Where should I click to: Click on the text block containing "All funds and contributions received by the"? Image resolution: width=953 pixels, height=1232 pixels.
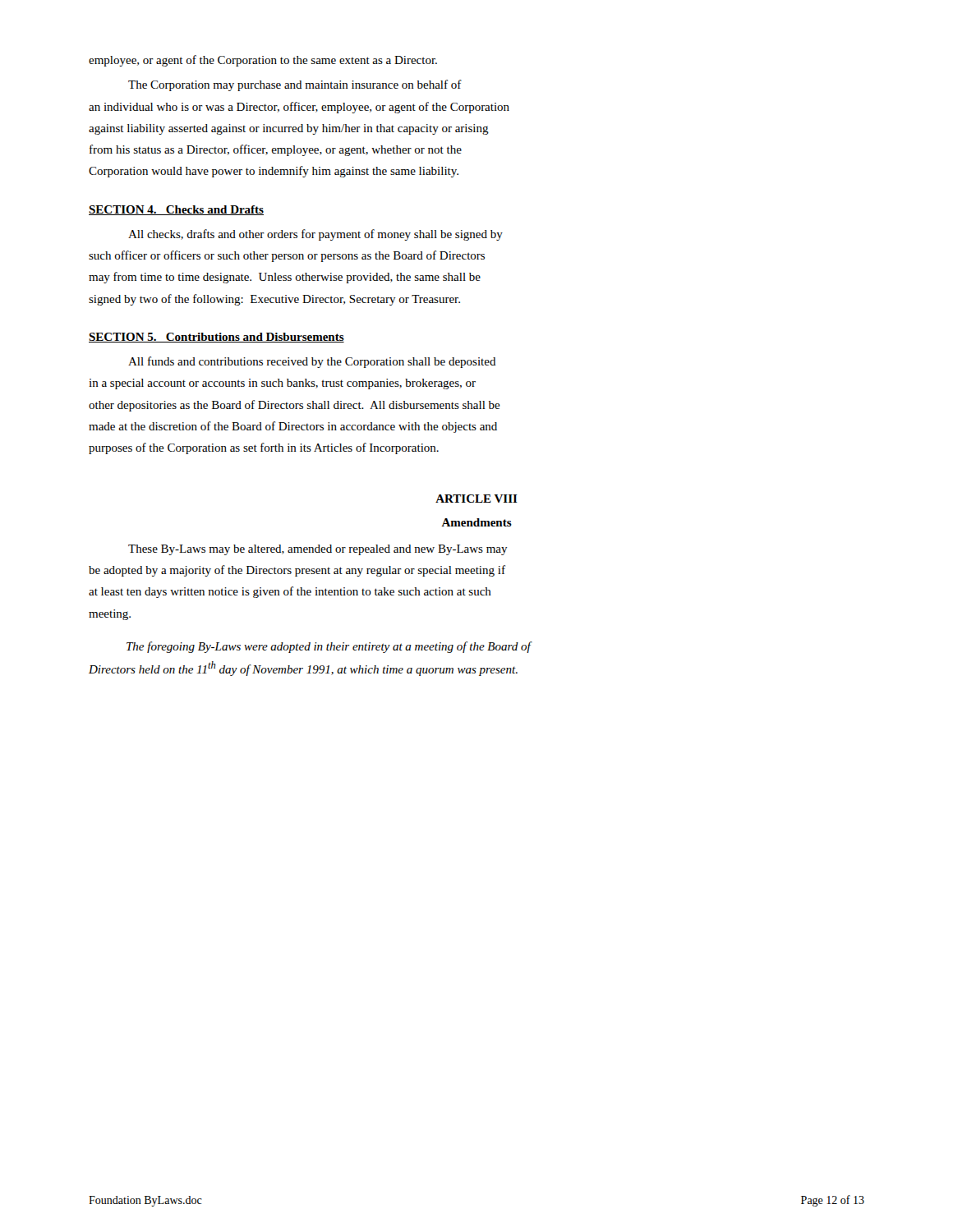coord(476,405)
